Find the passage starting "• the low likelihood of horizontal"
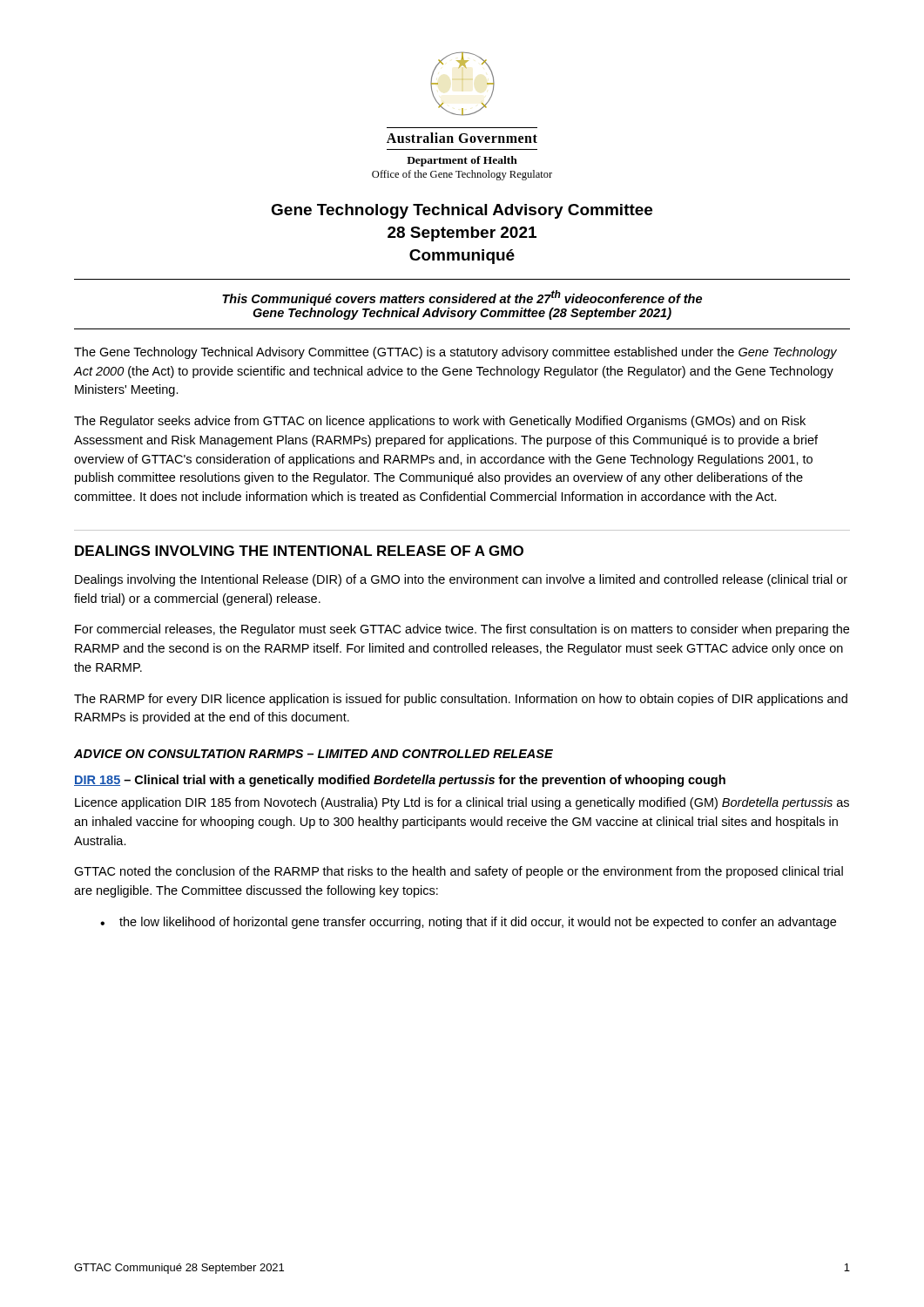Screen dimensions: 1307x924 point(468,924)
